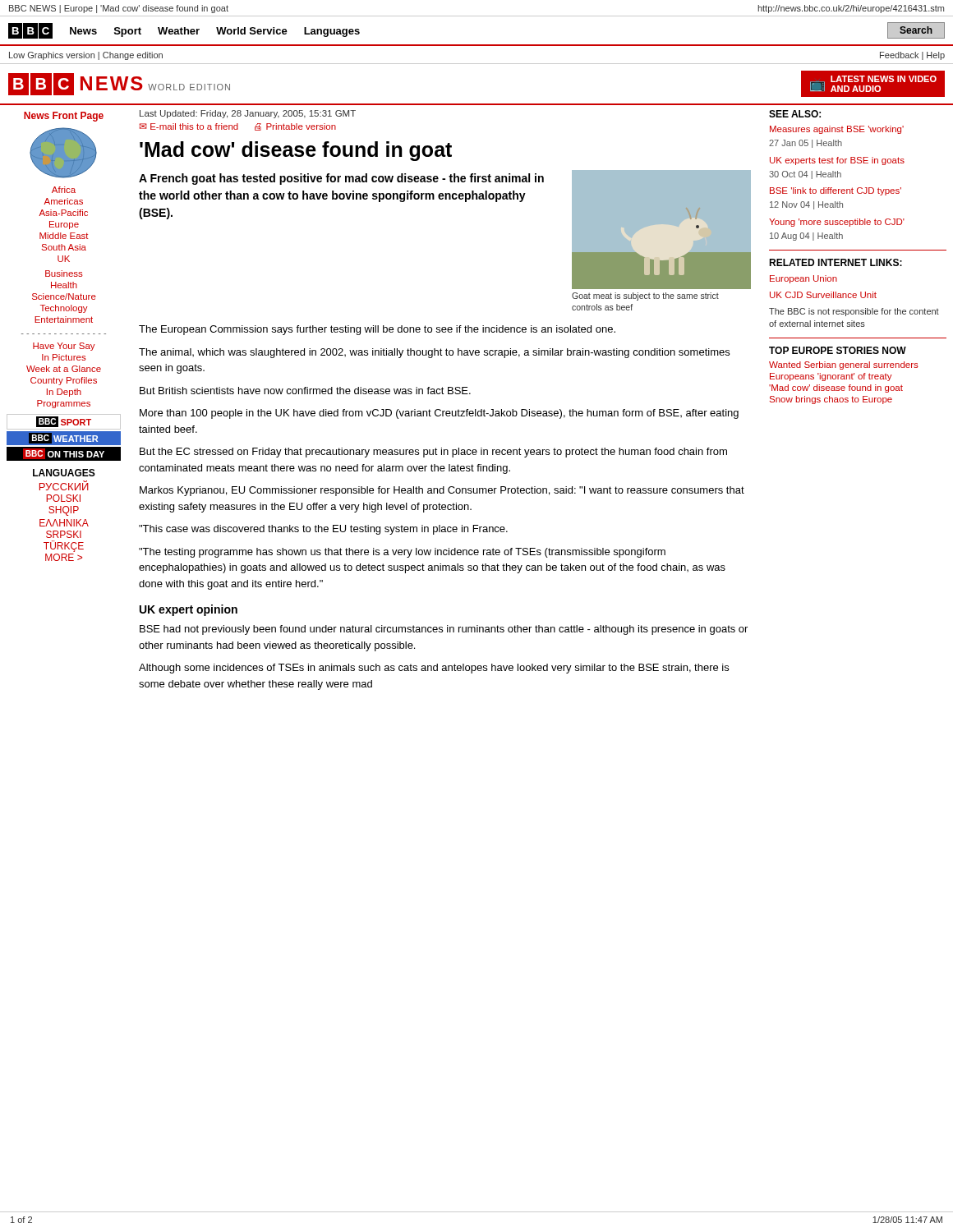Select the text block that says "Measures against BSE 'working' 27"
The width and height of the screenshot is (953, 1232).
click(x=836, y=136)
